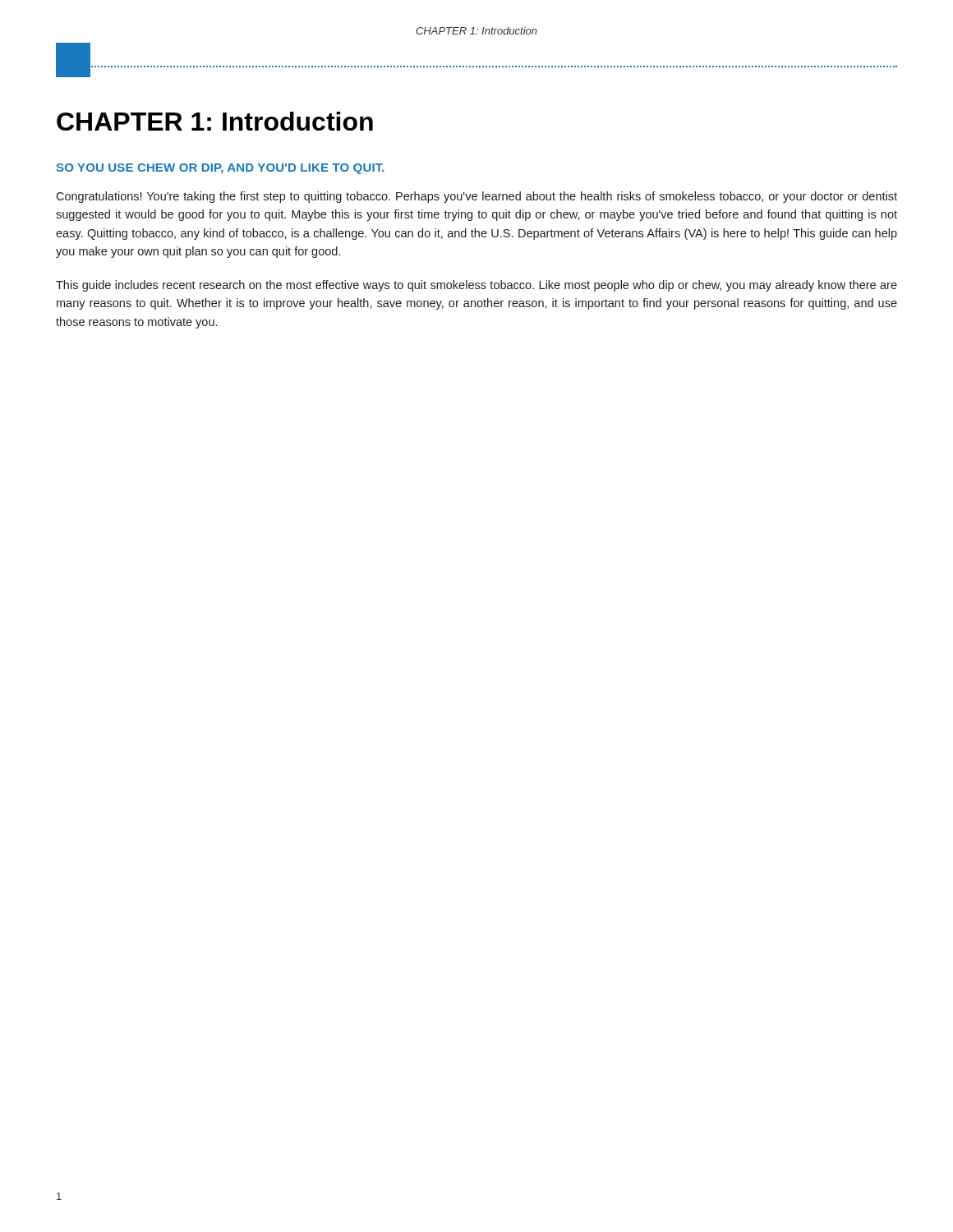
Task: Point to the block beginning "Congratulations! You're taking the first"
Action: coord(476,224)
